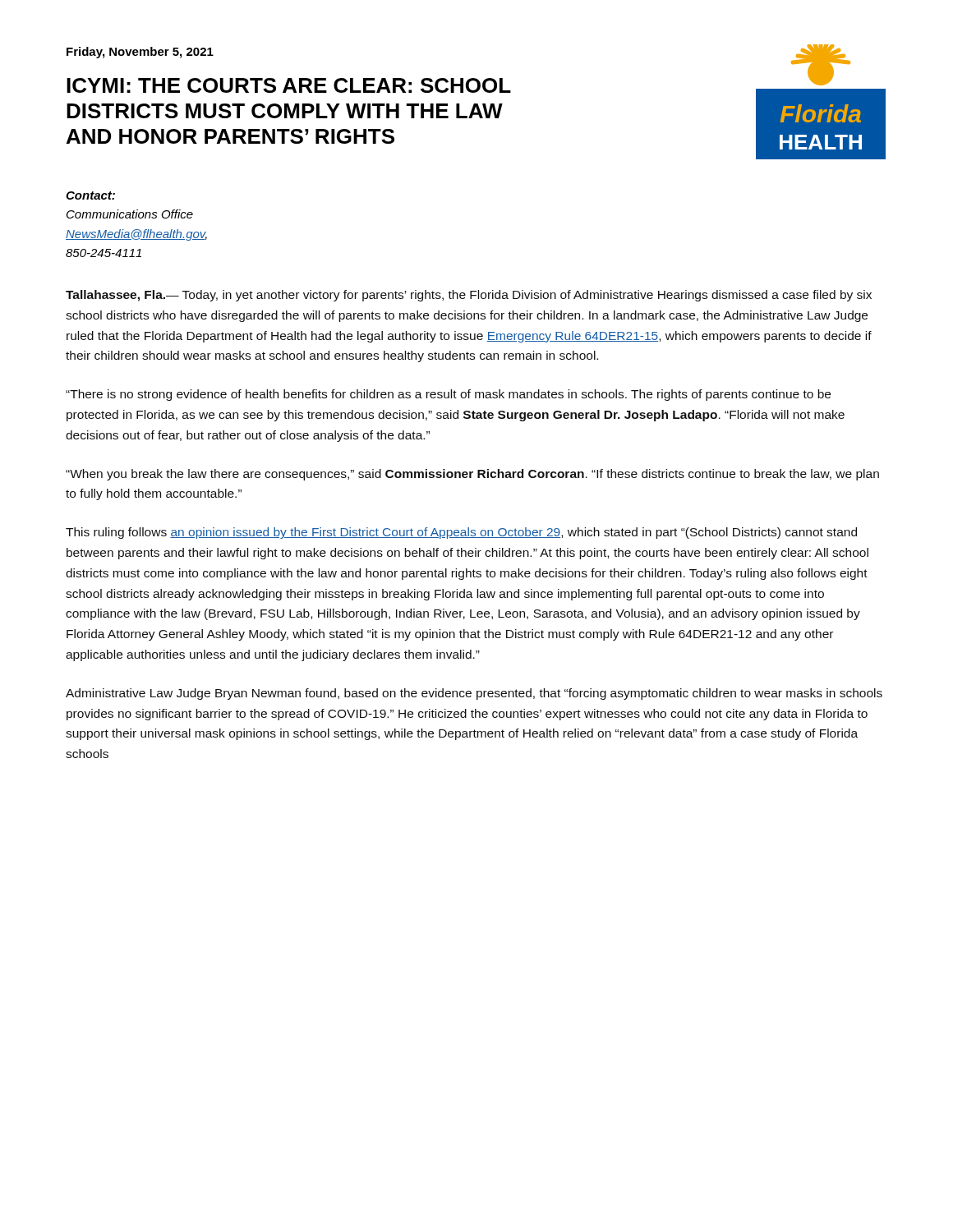Locate the text block with the text "Tallahassee, Fla.— Today, in yet another victory for"

tap(469, 325)
